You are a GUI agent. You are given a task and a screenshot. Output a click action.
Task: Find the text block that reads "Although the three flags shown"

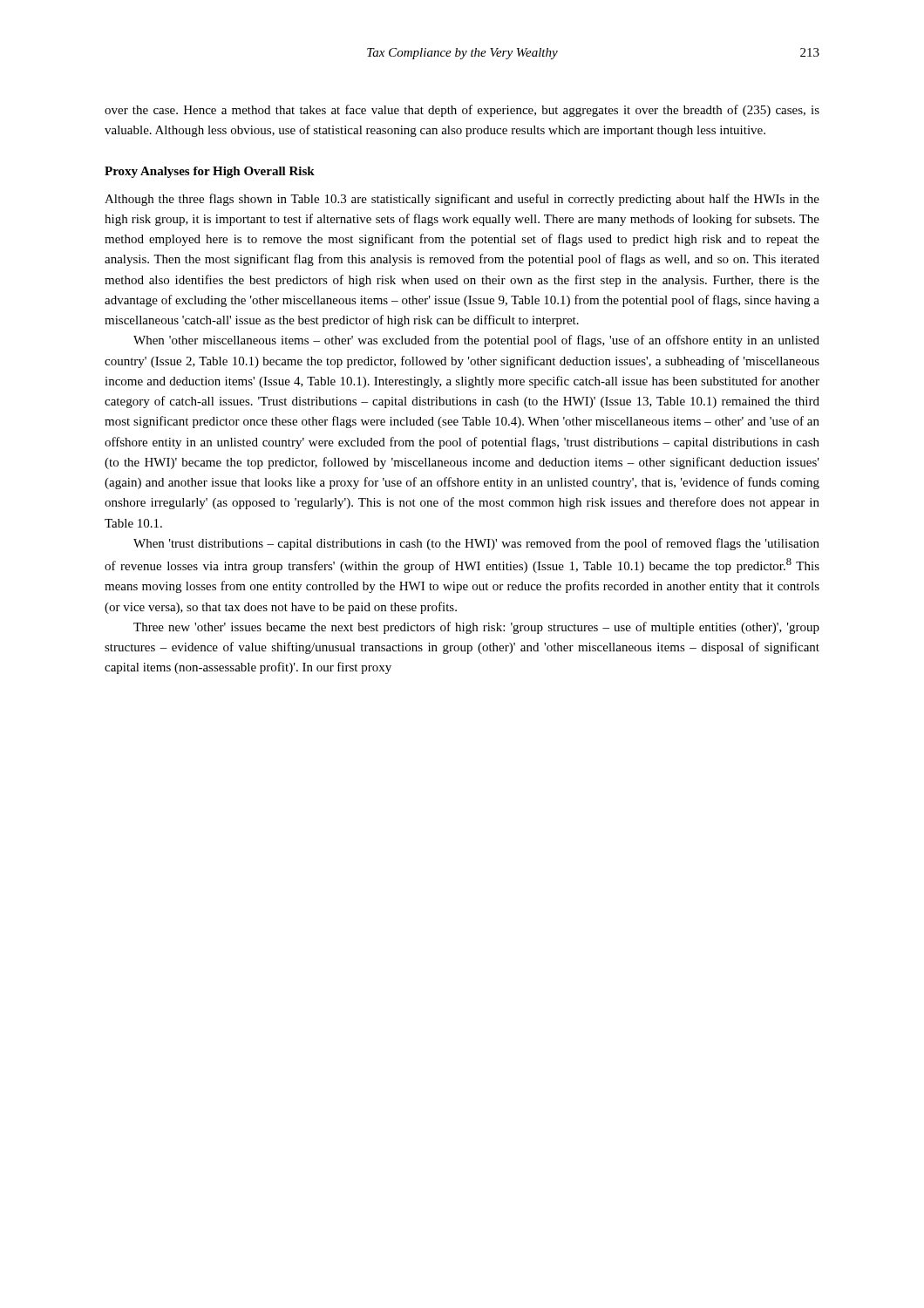[x=462, y=259]
